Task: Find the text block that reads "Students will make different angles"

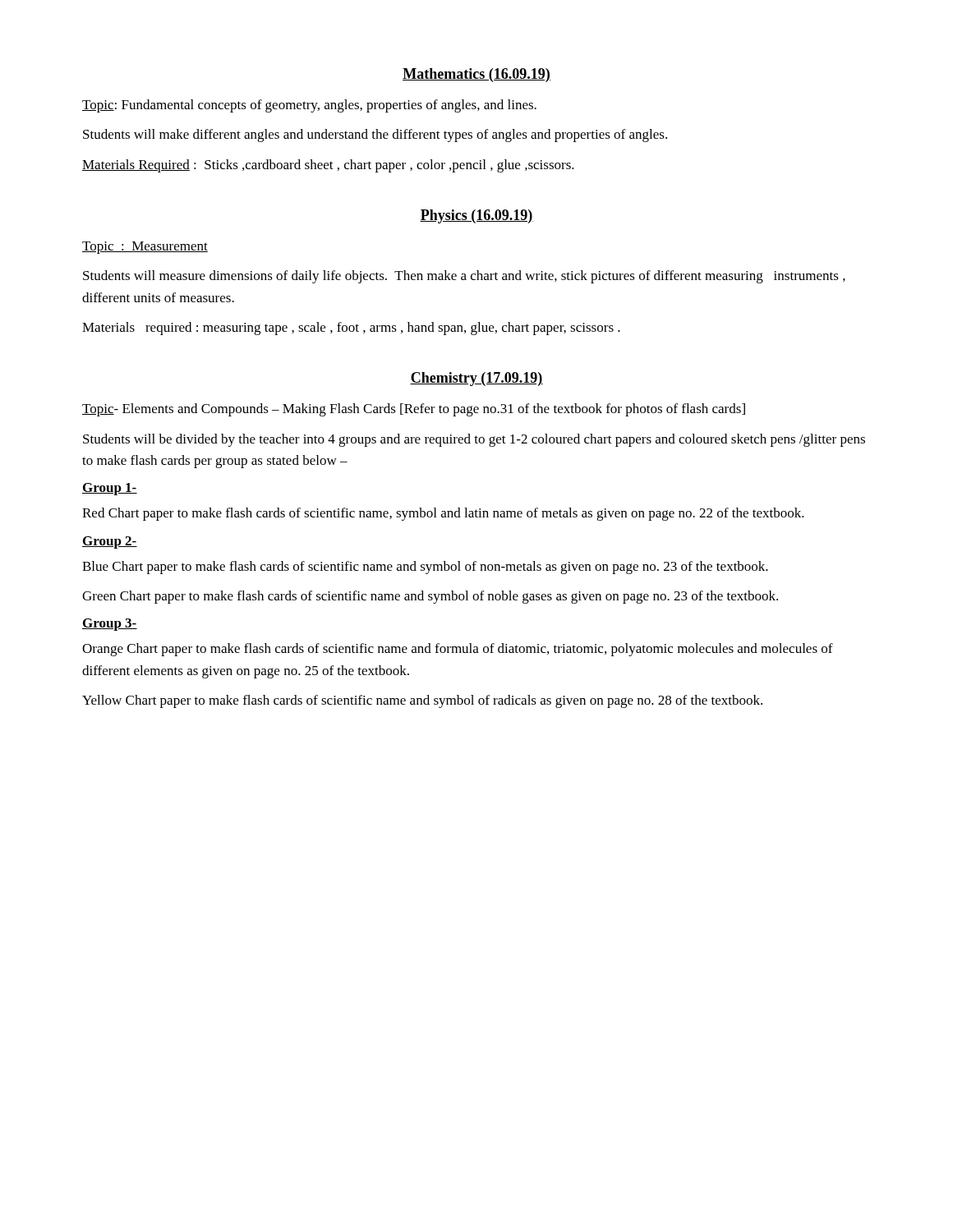Action: pyautogui.click(x=375, y=135)
